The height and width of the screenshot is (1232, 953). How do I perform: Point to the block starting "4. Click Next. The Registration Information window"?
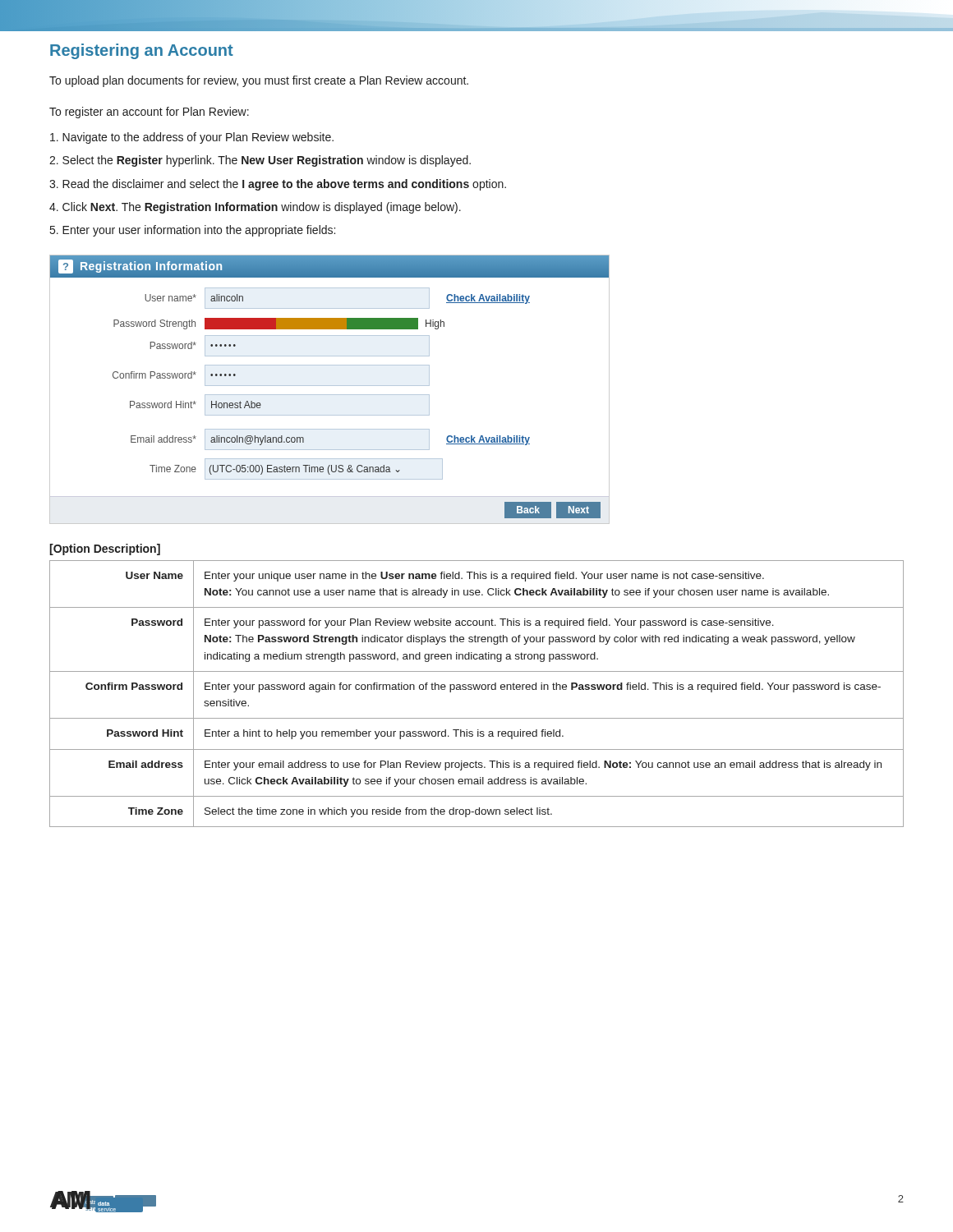coord(255,207)
